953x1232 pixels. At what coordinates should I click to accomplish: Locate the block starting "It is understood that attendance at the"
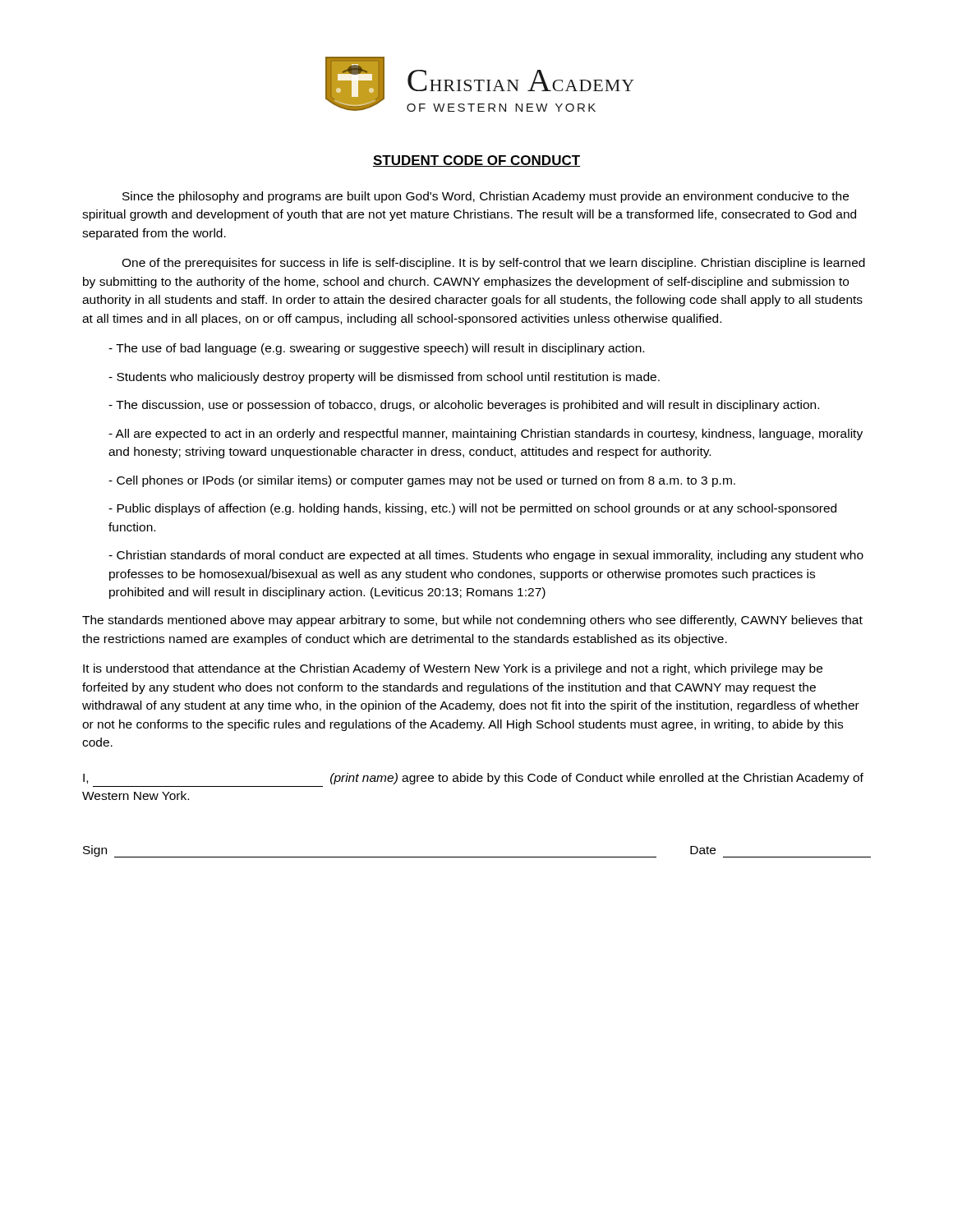(x=471, y=705)
